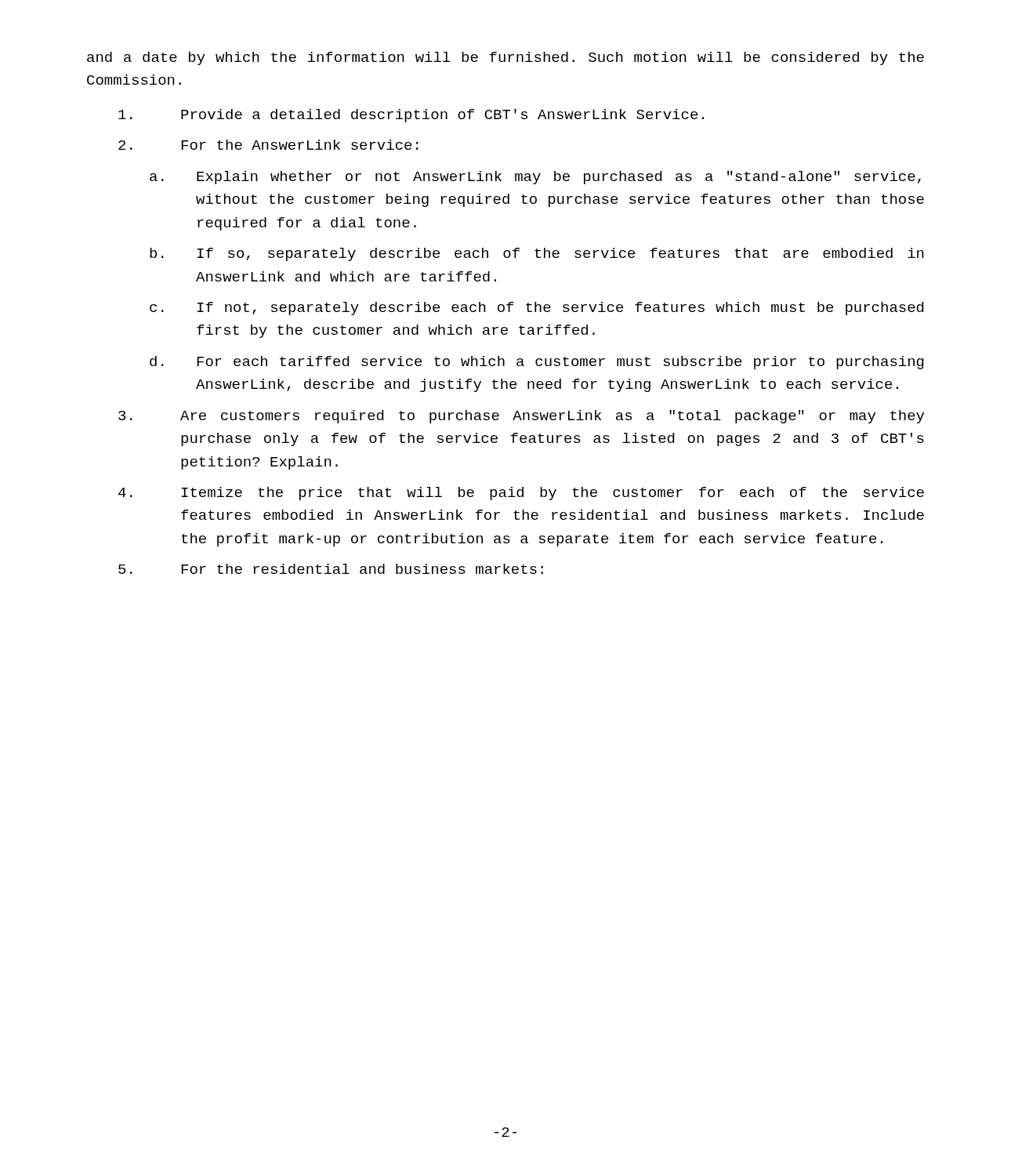This screenshot has width=1011, height=1176.
Task: Locate the block of text that opens with "5. For the residential"
Action: pyautogui.click(x=505, y=571)
